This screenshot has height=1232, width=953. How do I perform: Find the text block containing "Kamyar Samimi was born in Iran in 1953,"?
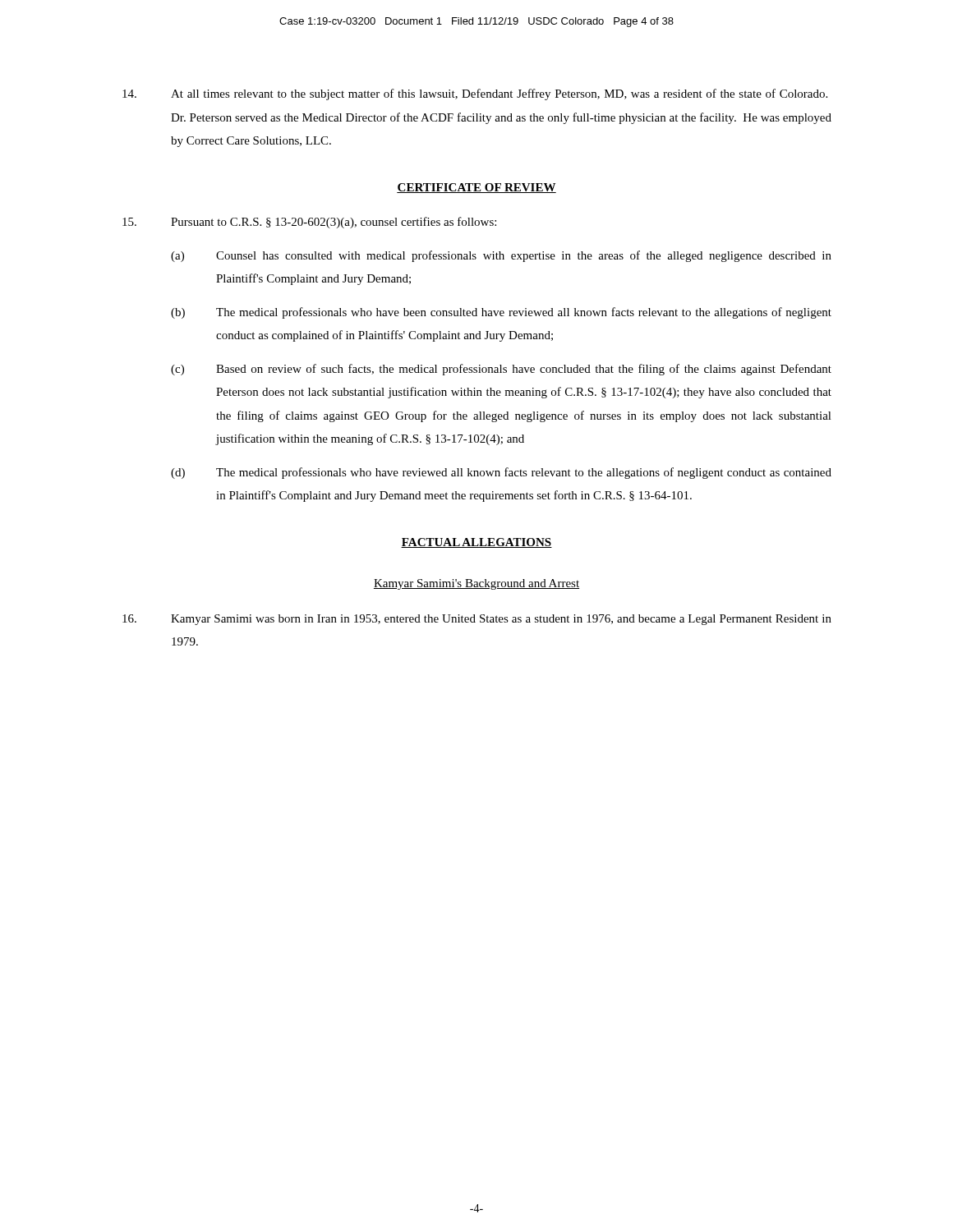(x=476, y=630)
